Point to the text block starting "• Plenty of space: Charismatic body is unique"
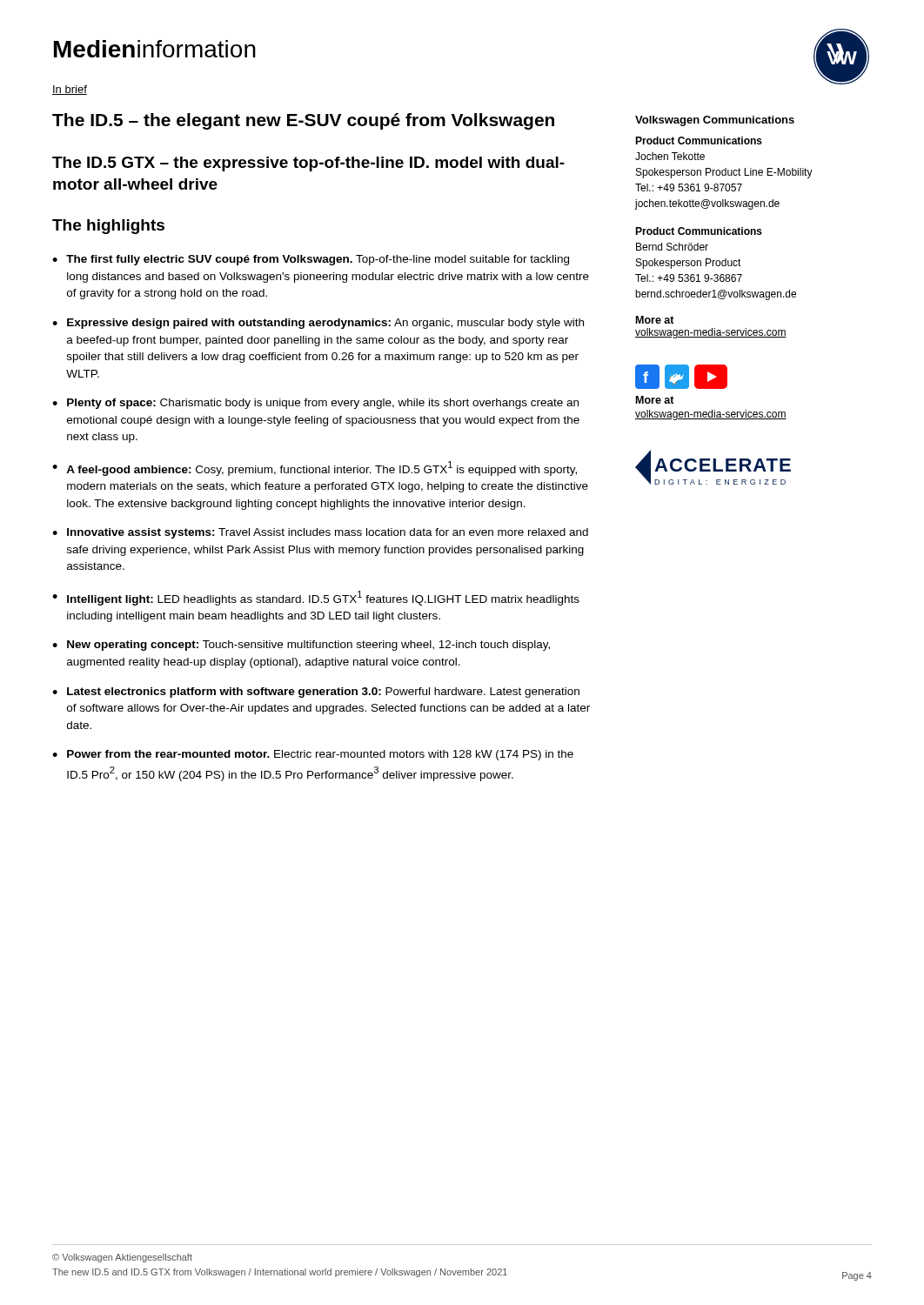 click(322, 420)
